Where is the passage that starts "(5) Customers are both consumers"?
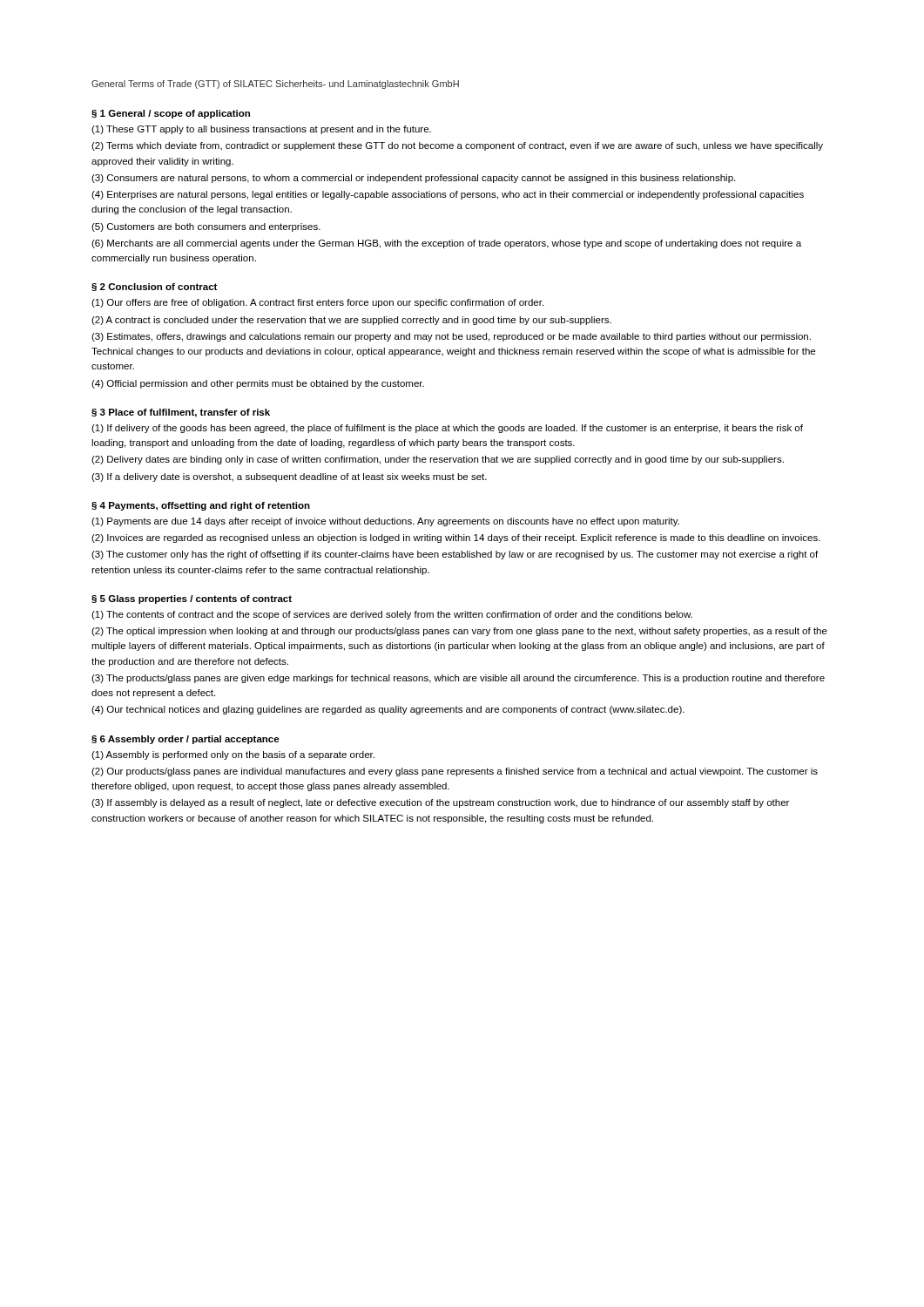This screenshot has height=1307, width=924. [206, 226]
